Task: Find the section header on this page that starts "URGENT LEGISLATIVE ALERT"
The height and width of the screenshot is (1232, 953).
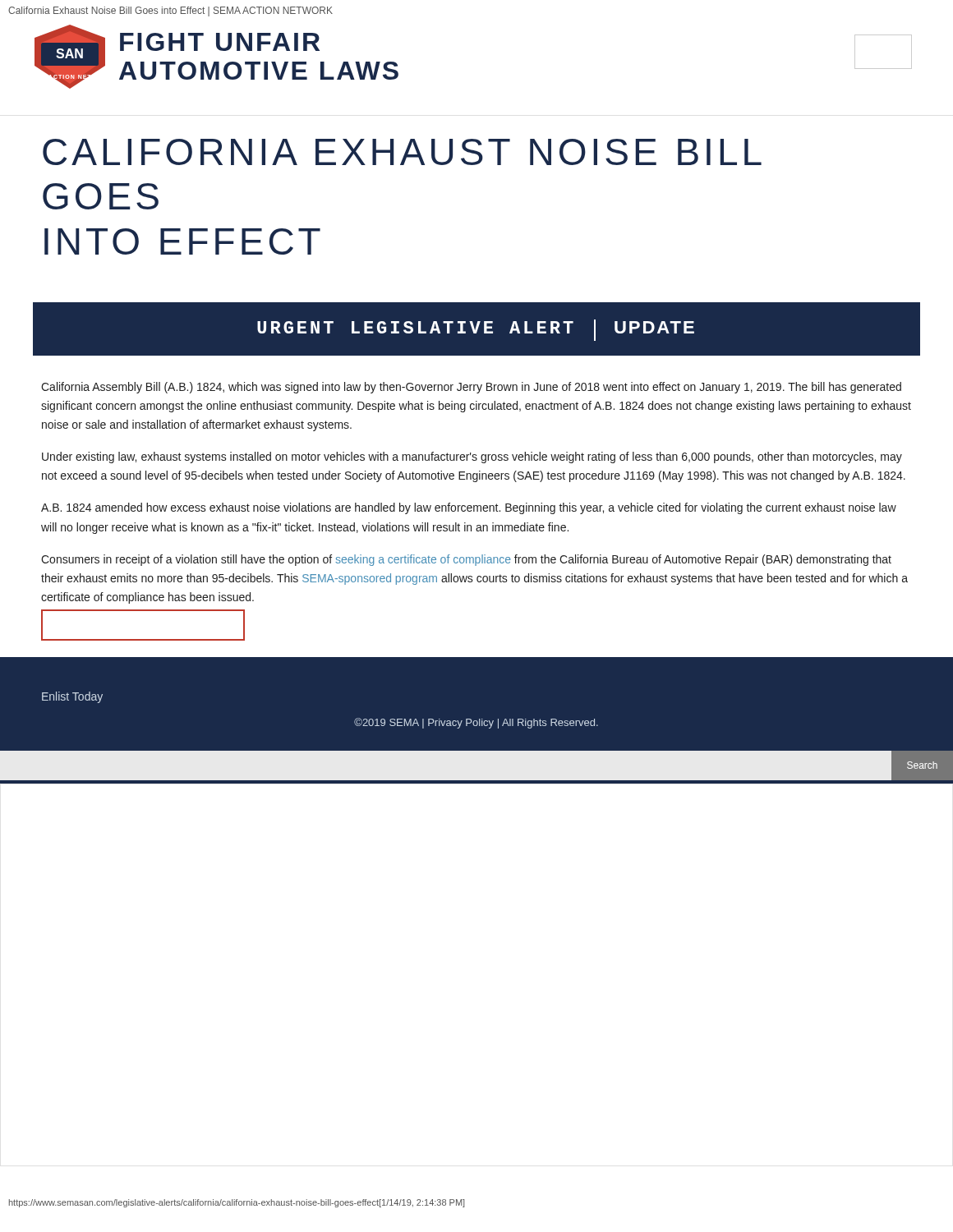Action: (x=476, y=329)
